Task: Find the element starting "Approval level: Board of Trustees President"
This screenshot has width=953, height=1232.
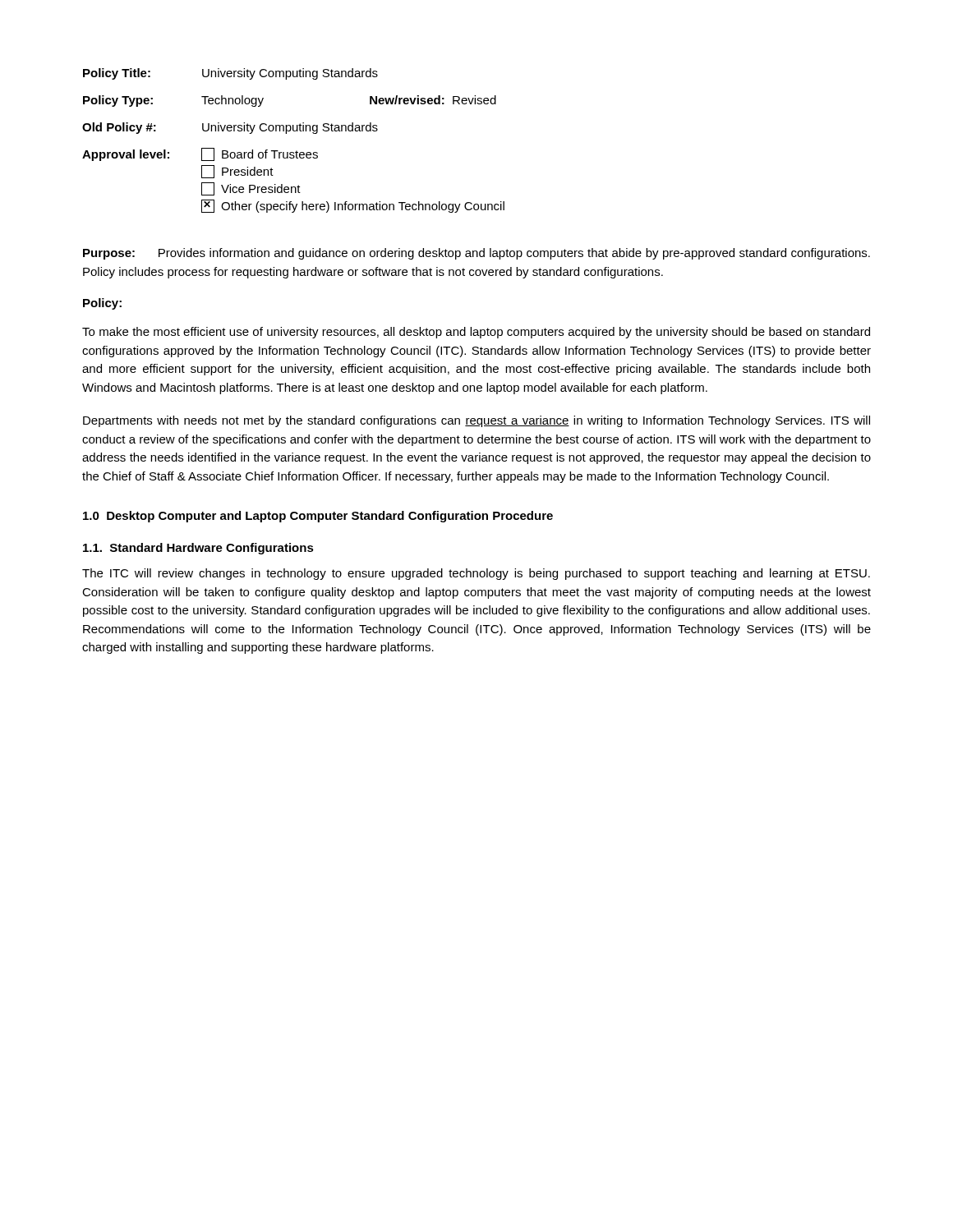Action: point(200,154)
